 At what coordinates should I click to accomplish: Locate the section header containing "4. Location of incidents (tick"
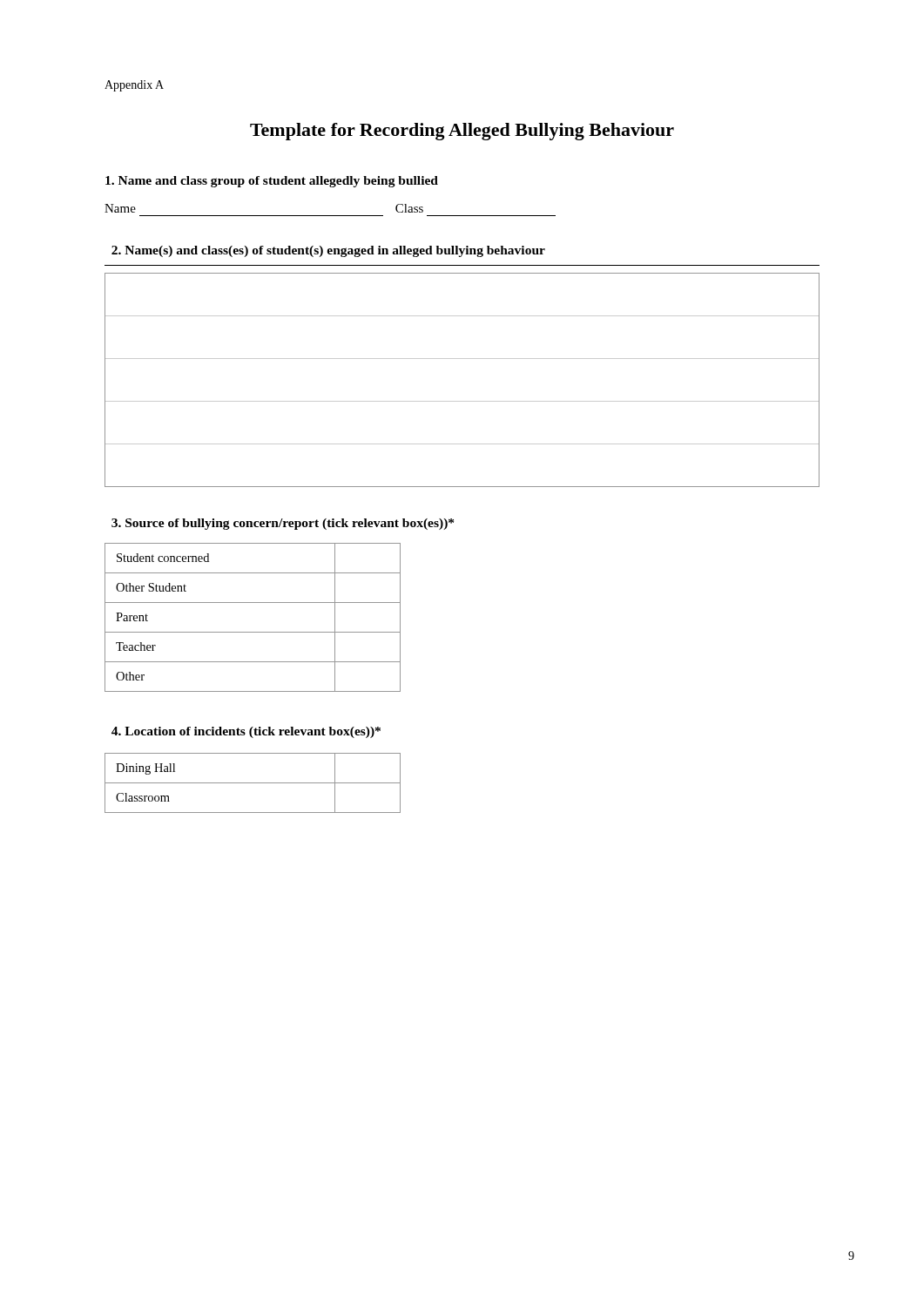tap(243, 730)
